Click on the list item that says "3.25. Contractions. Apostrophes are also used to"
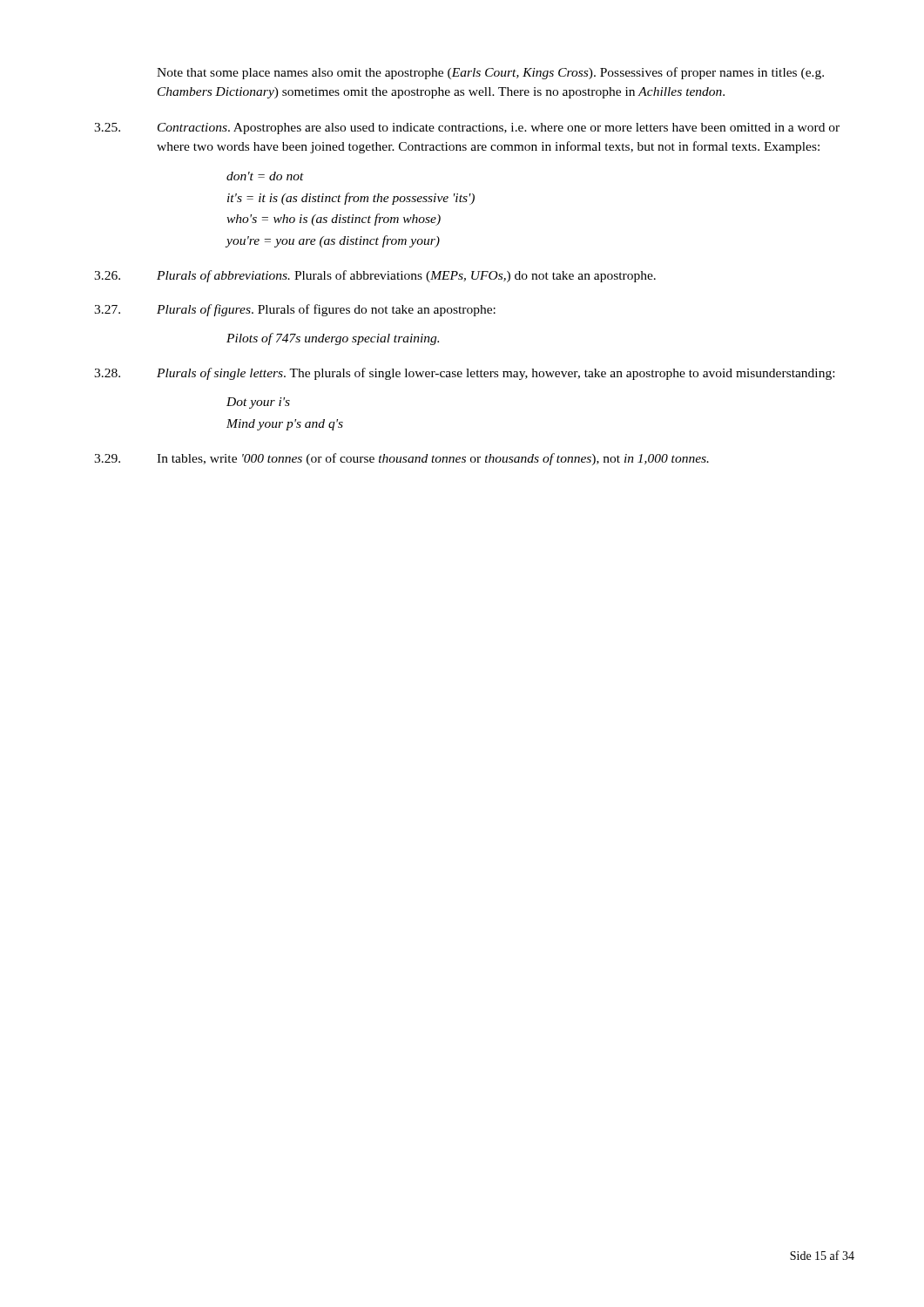Screen dimensions: 1307x924 coord(474,185)
